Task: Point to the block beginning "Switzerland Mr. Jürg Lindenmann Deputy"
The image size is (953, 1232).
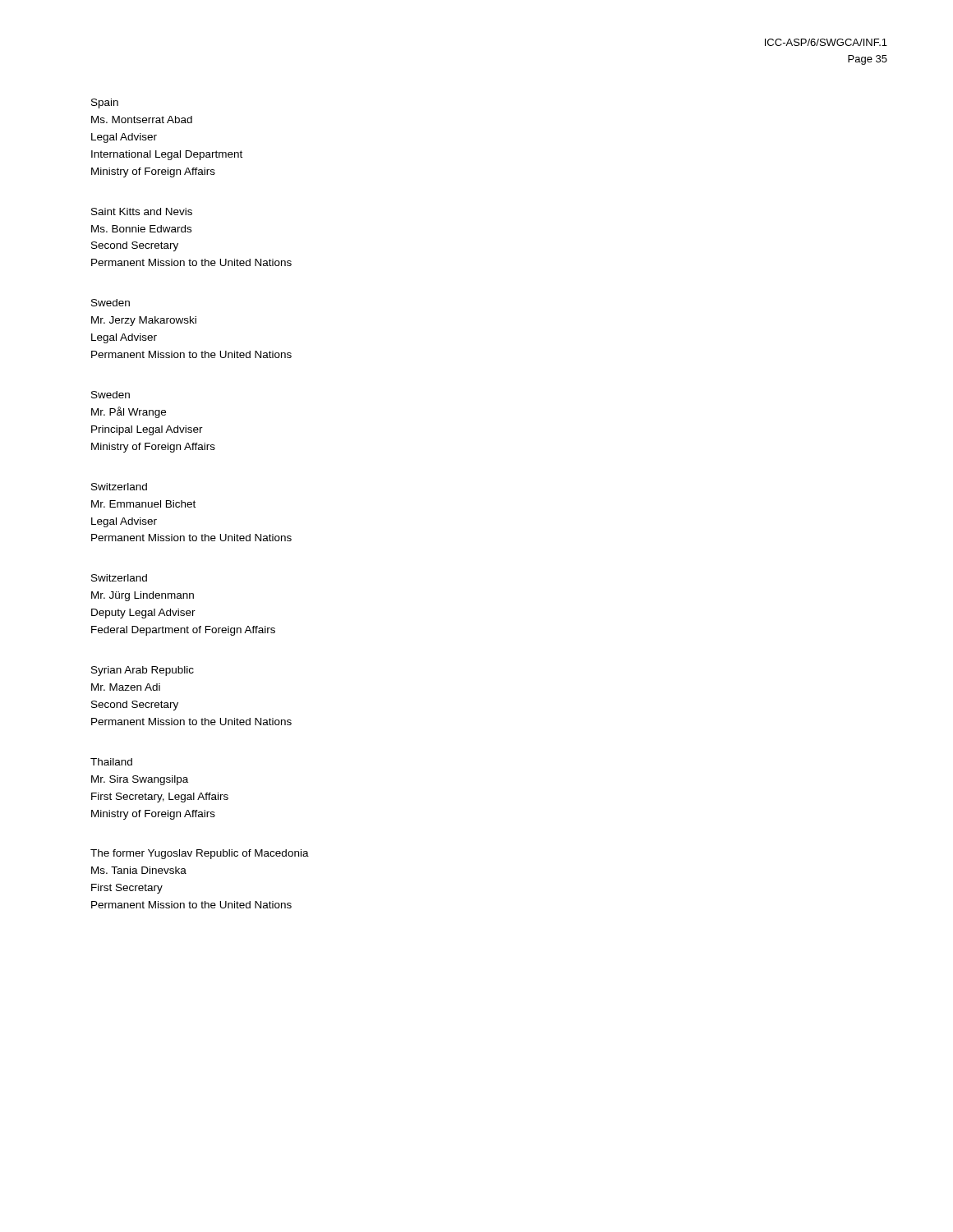Action: [x=119, y=578]
